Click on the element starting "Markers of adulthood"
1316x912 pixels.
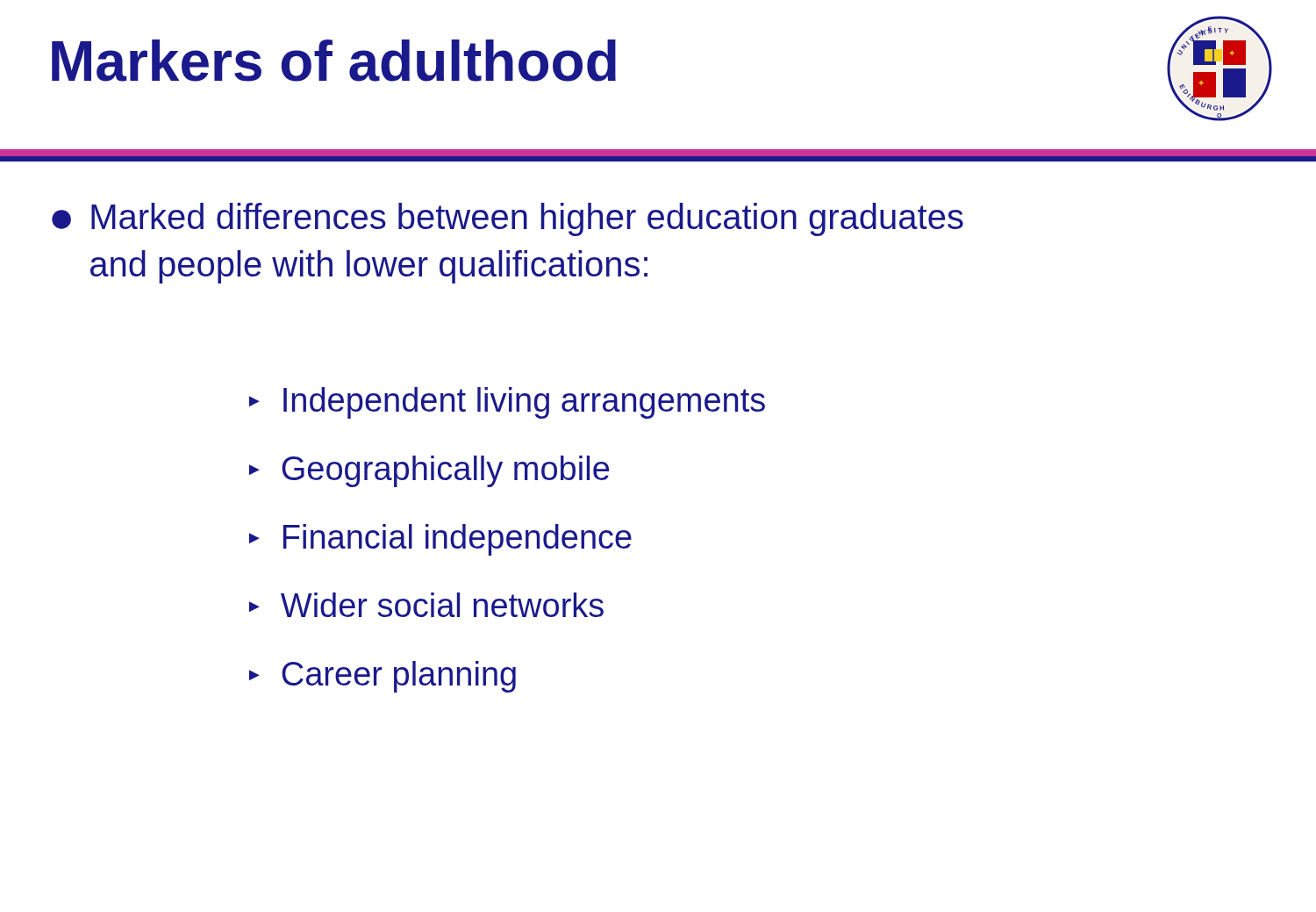click(x=334, y=62)
